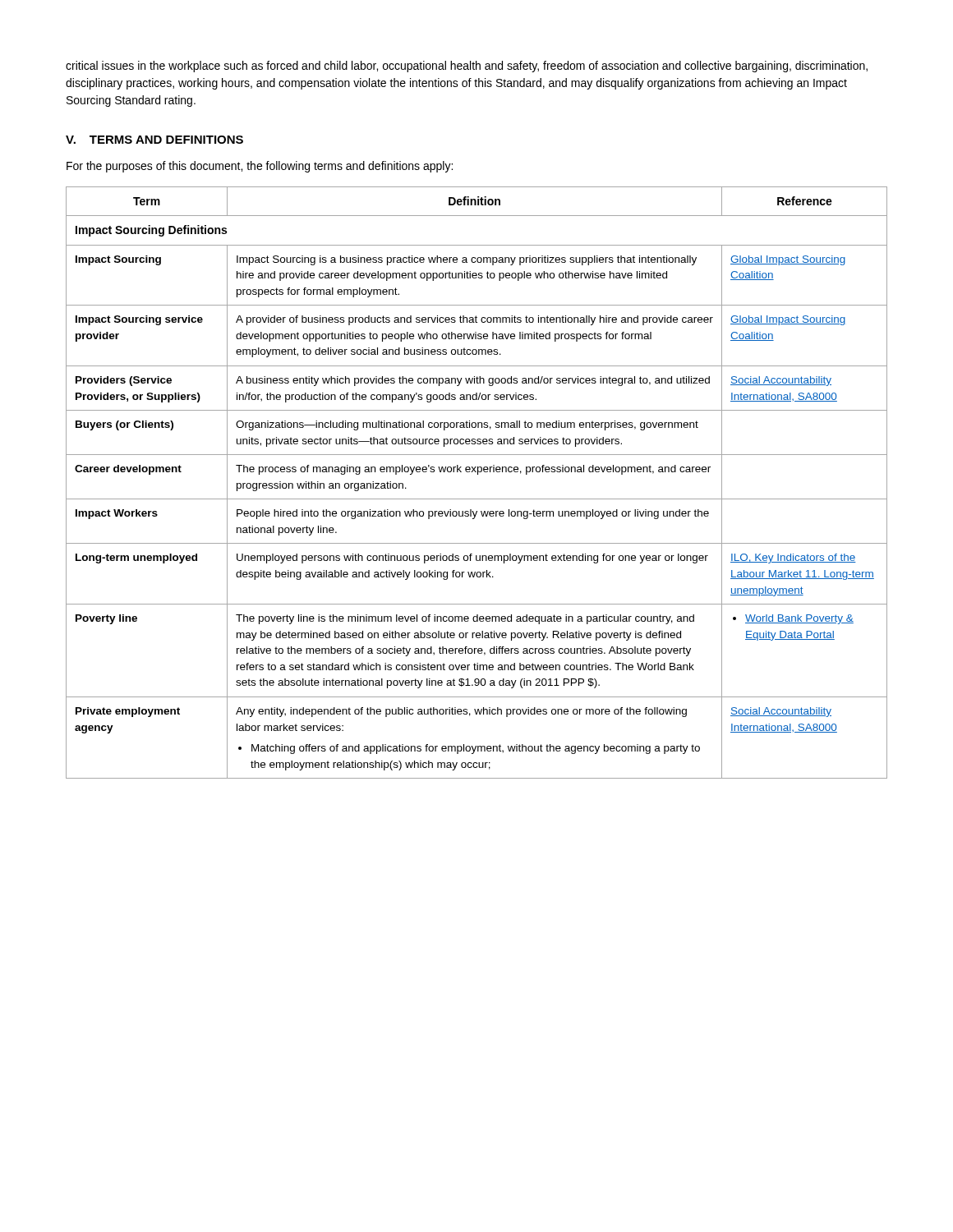Select the text block that says "critical issues in the workplace"
The image size is (953, 1232).
[x=467, y=83]
